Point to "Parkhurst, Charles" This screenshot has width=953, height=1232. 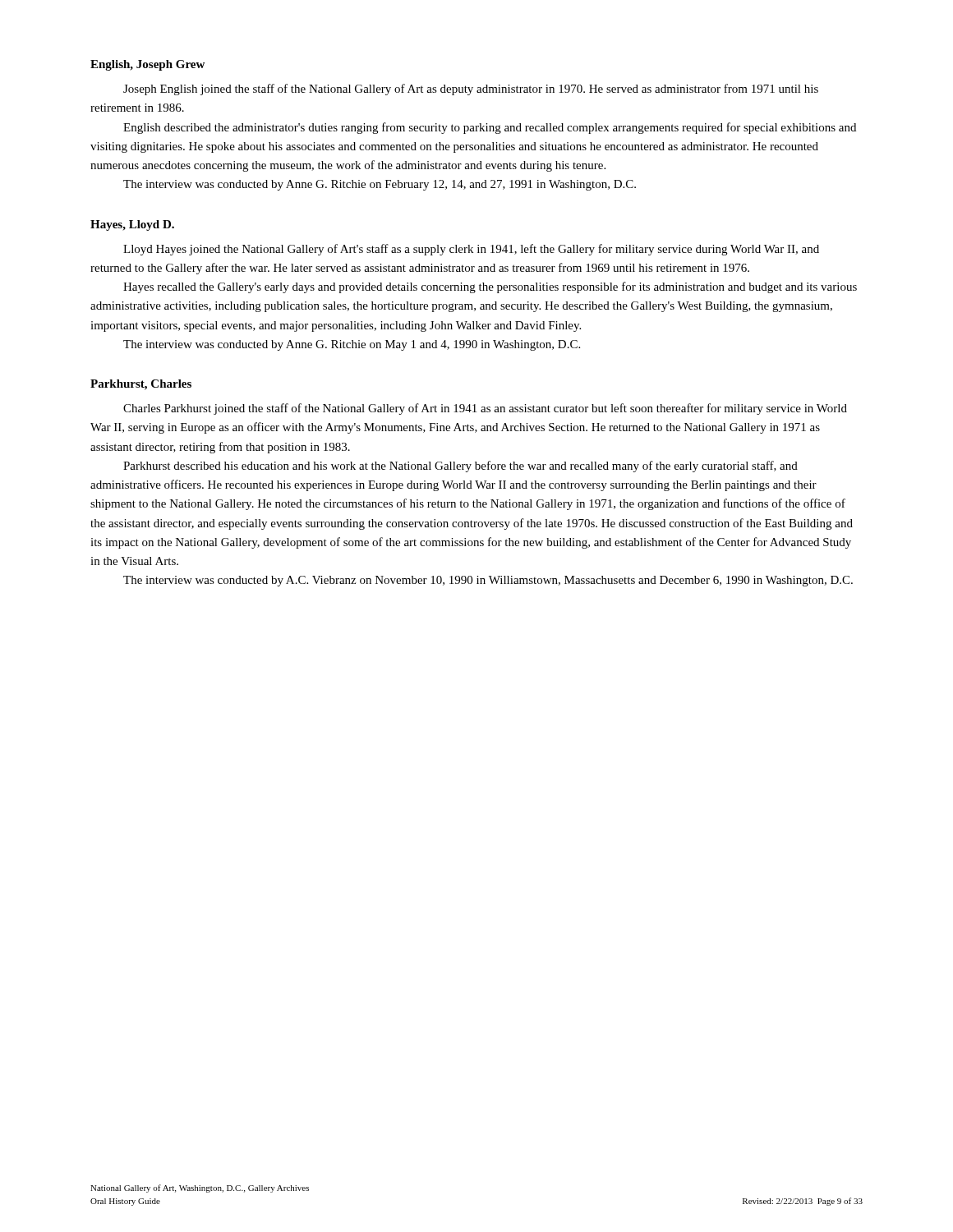coord(141,384)
